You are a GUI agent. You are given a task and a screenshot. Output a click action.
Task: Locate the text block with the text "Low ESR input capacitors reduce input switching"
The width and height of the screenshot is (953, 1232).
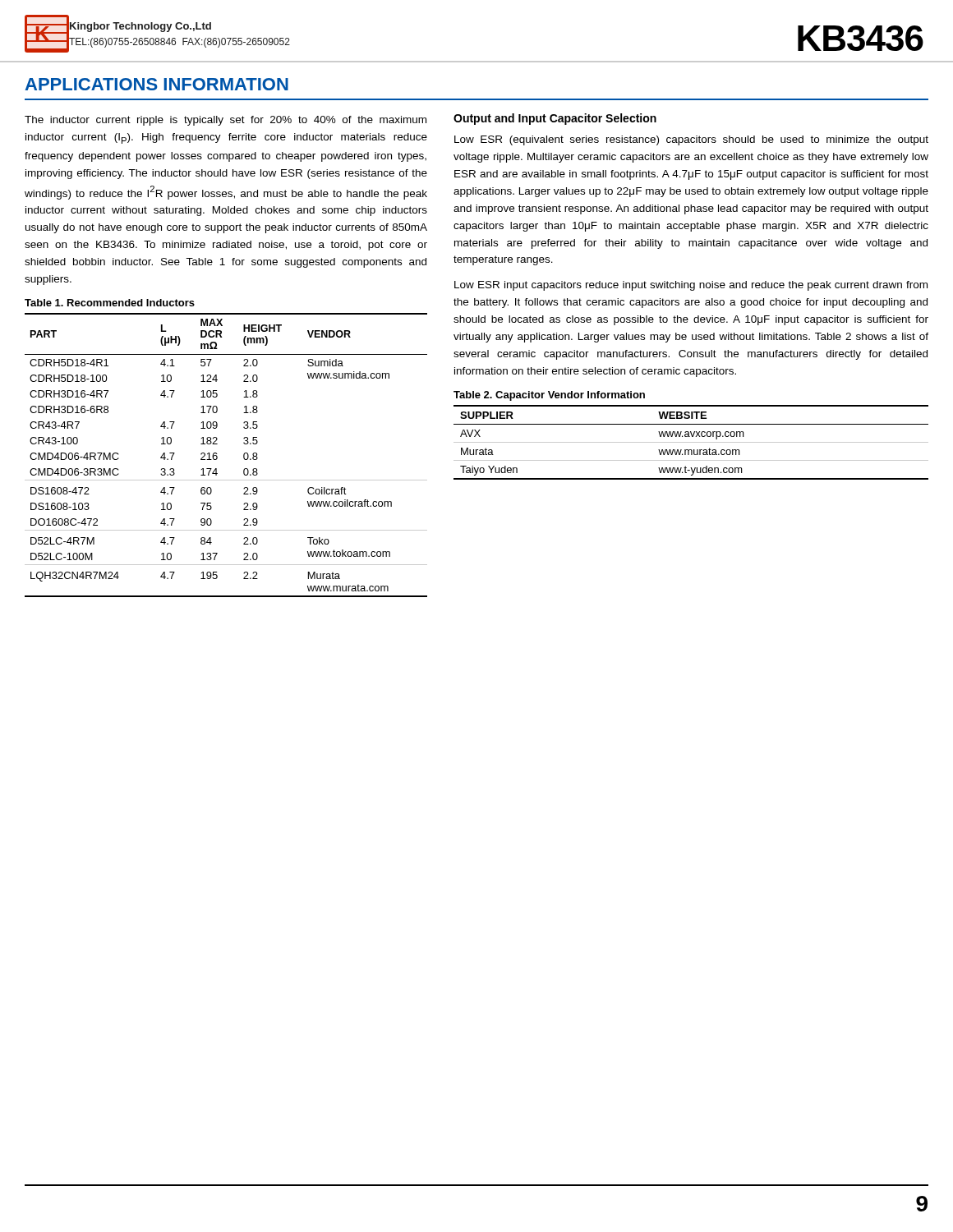click(x=691, y=328)
